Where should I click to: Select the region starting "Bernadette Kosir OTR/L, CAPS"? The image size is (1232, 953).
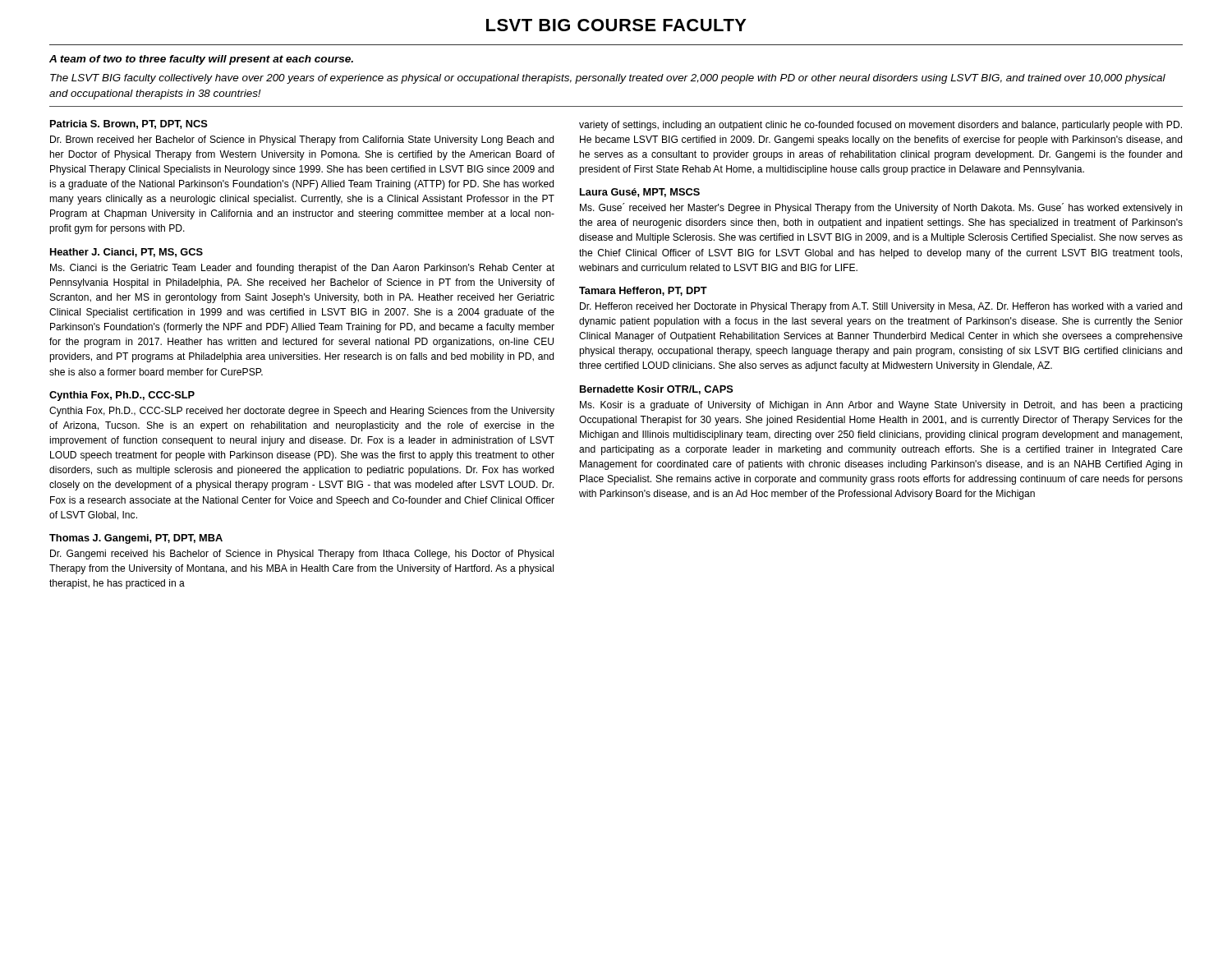click(x=656, y=389)
